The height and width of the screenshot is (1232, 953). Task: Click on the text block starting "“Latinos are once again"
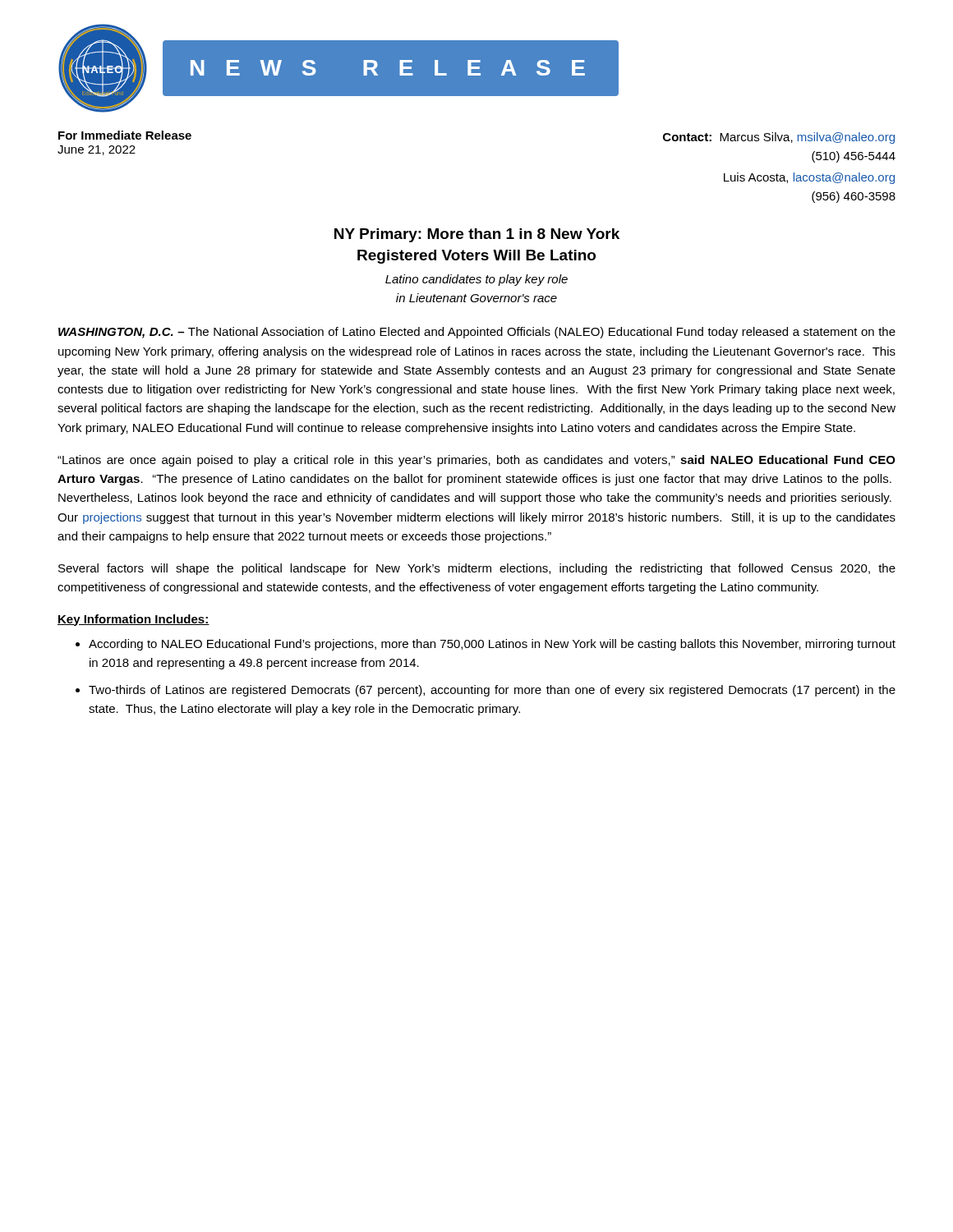click(476, 498)
